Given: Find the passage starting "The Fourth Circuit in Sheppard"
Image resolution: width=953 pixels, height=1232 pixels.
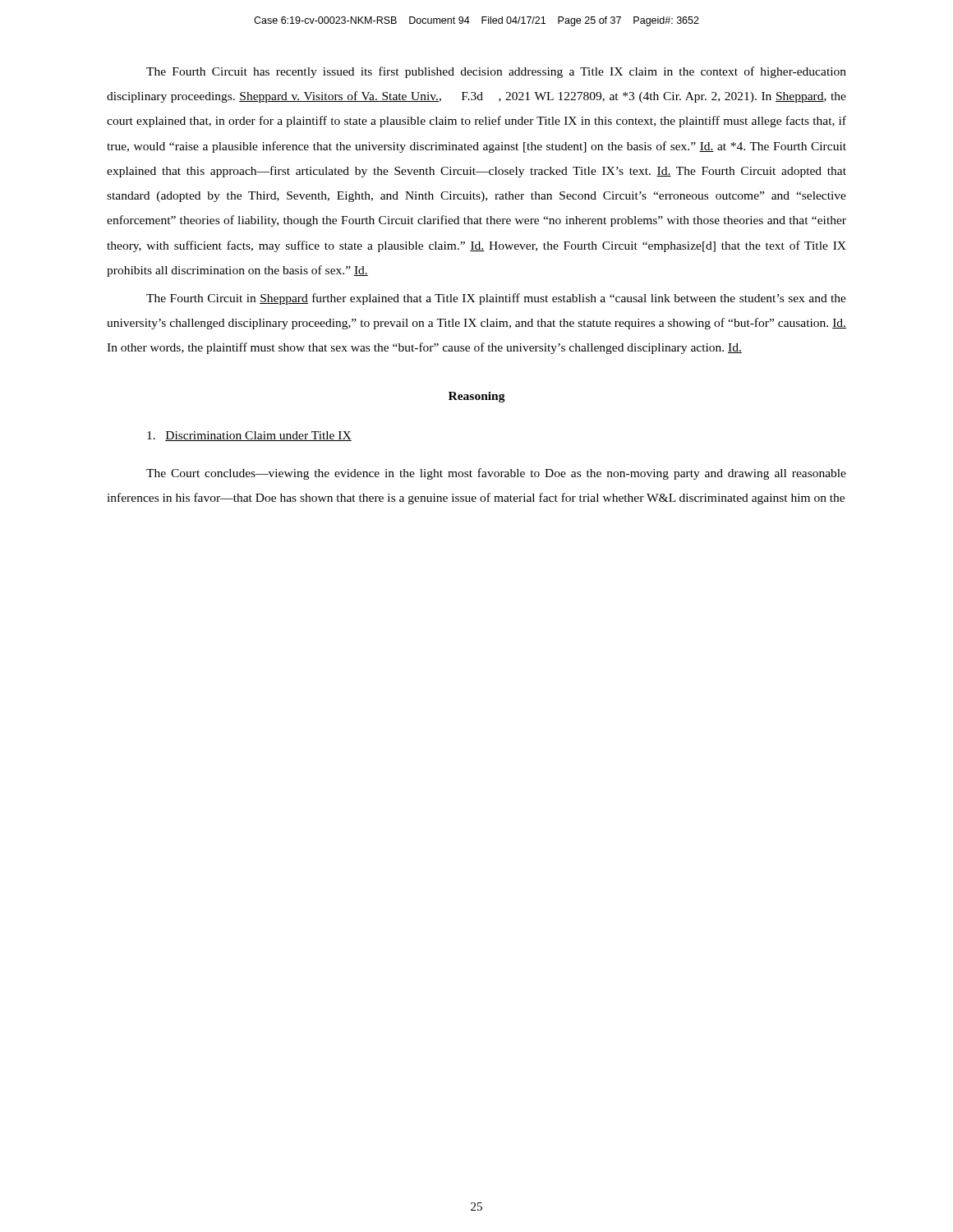Looking at the screenshot, I should pyautogui.click(x=476, y=323).
